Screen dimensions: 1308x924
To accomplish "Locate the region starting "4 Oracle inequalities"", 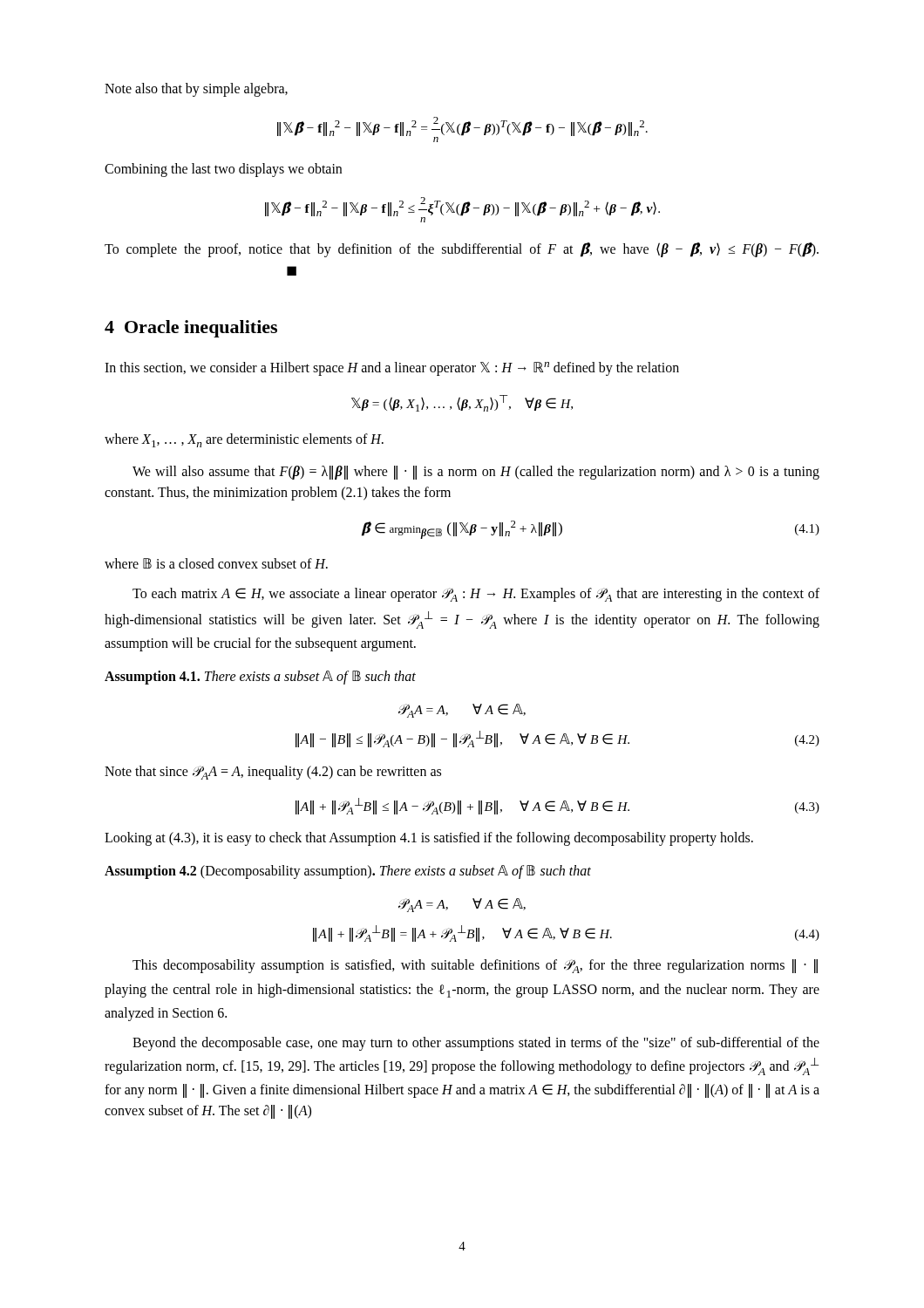I will [191, 327].
